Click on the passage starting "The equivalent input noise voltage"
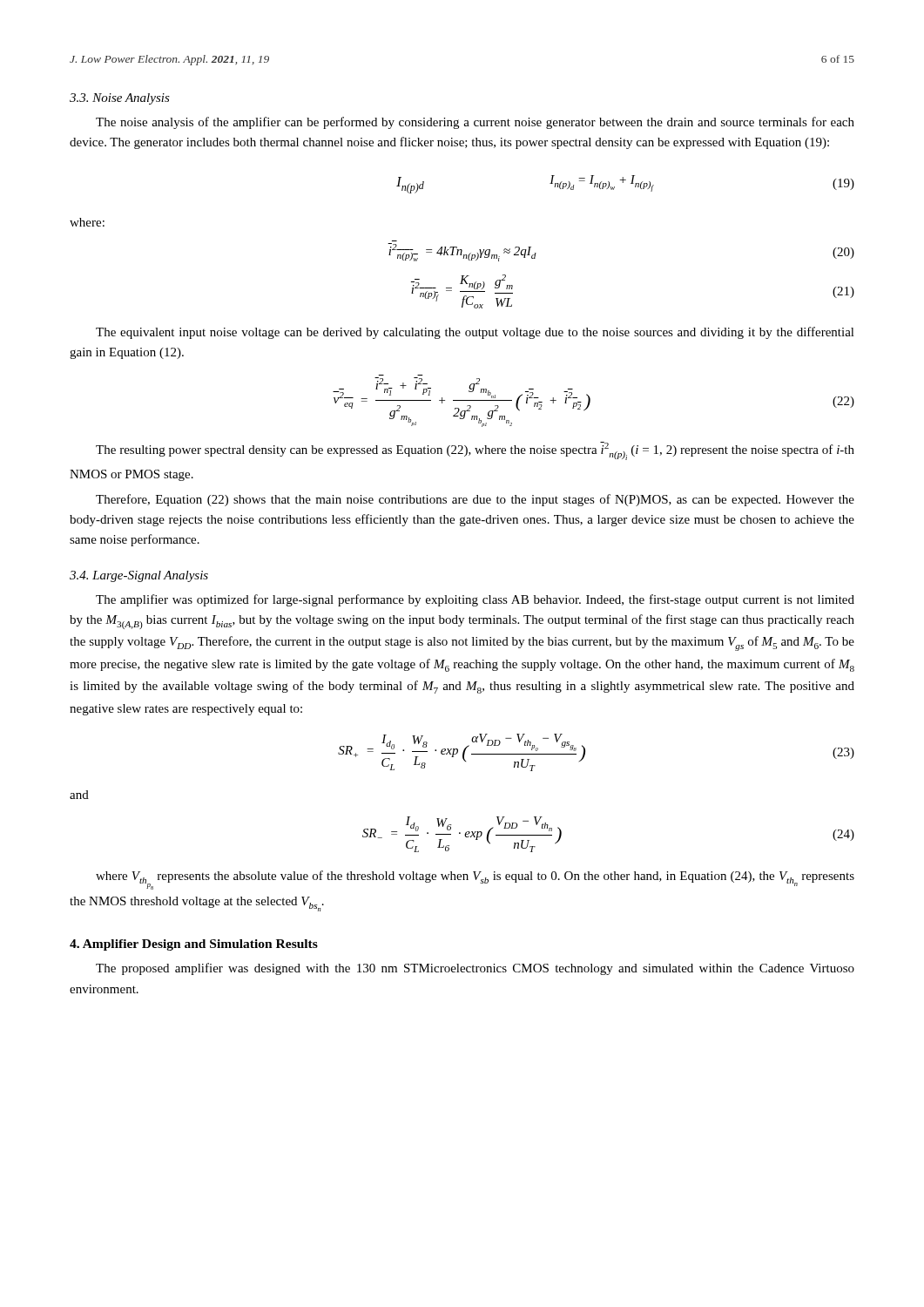This screenshot has height=1307, width=924. pos(462,342)
